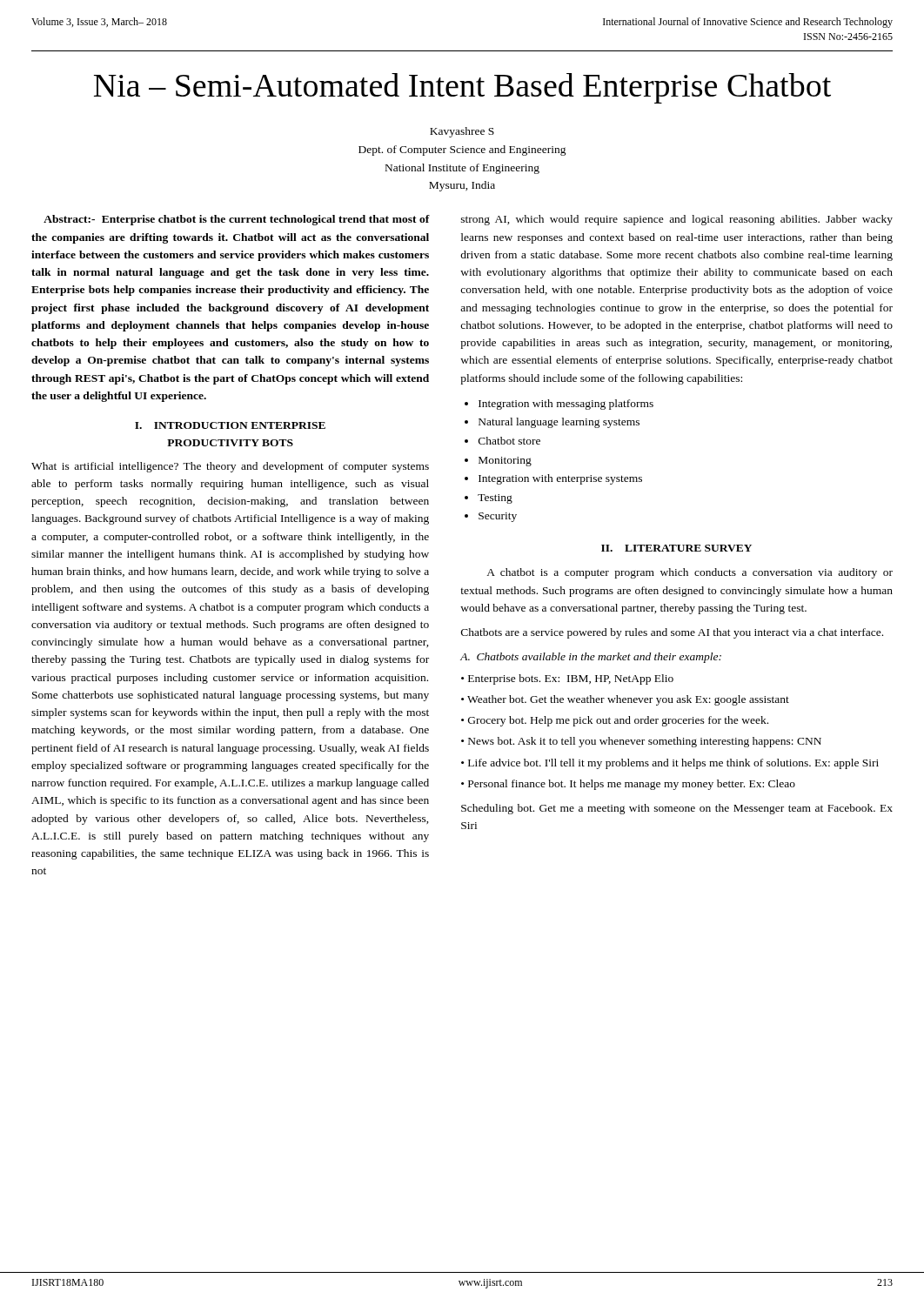Point to the passage starting "Kavyashree S Dept."

click(462, 158)
